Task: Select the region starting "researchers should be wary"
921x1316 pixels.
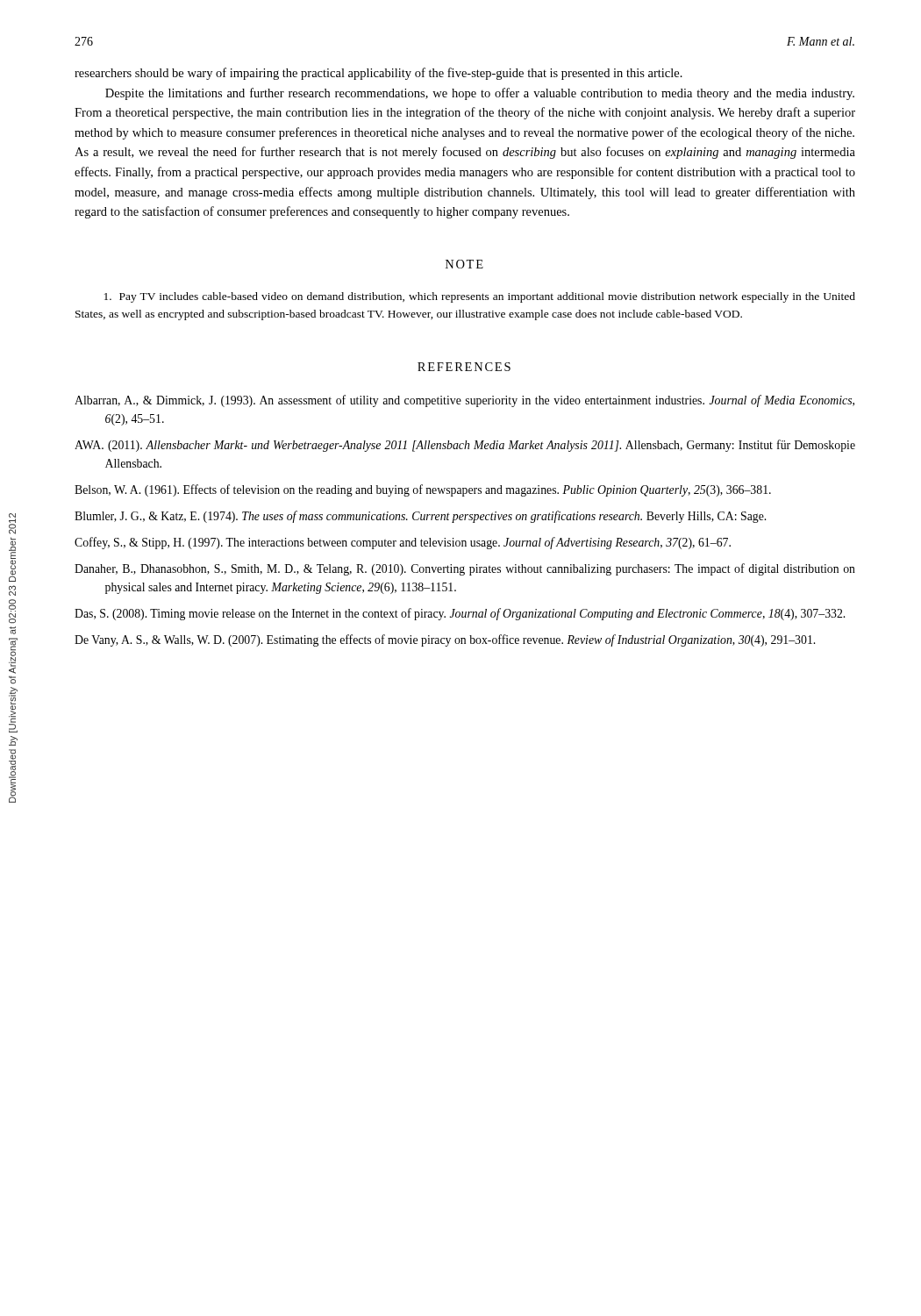Action: click(x=465, y=143)
